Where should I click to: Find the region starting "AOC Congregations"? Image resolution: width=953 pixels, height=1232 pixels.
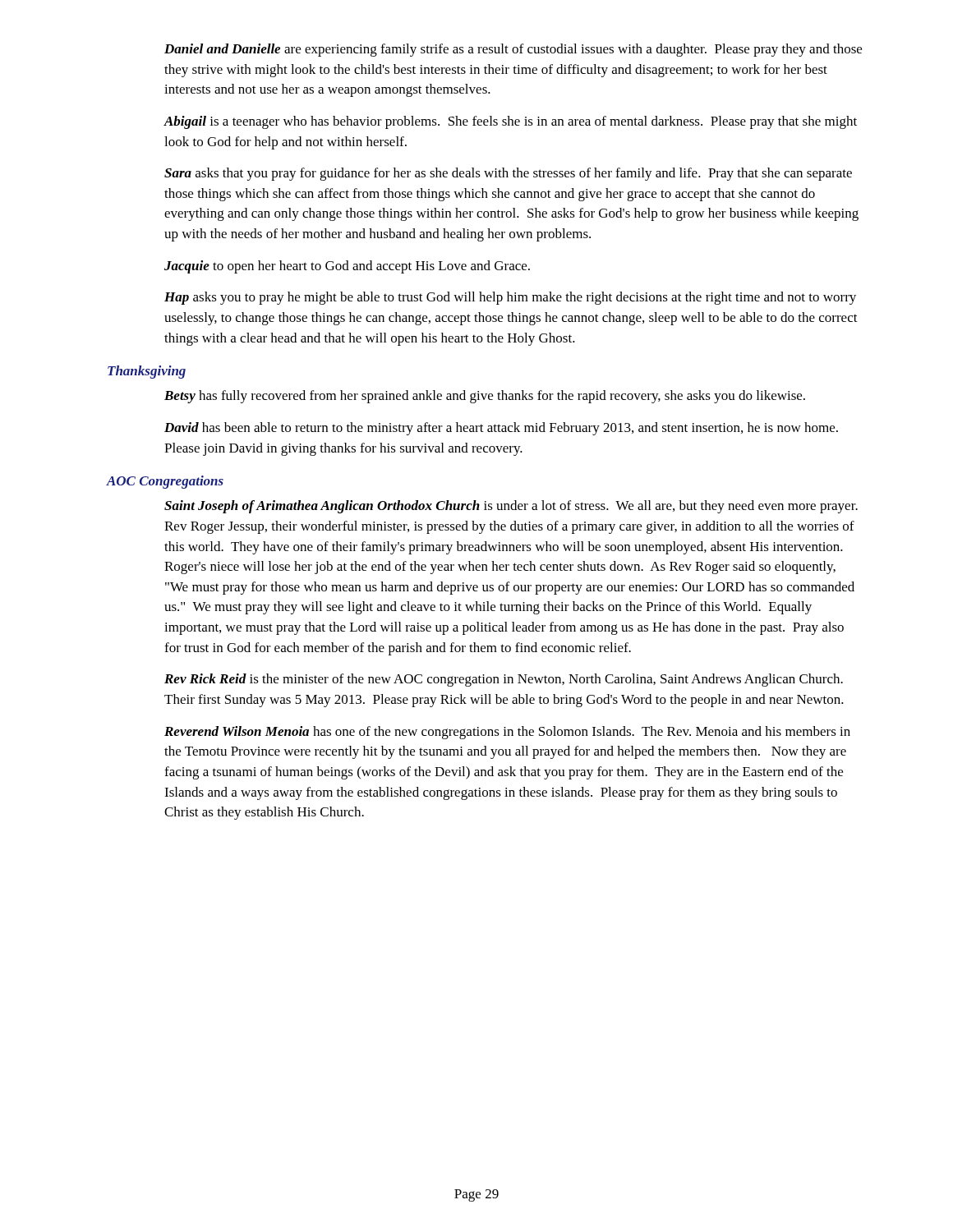[x=165, y=481]
